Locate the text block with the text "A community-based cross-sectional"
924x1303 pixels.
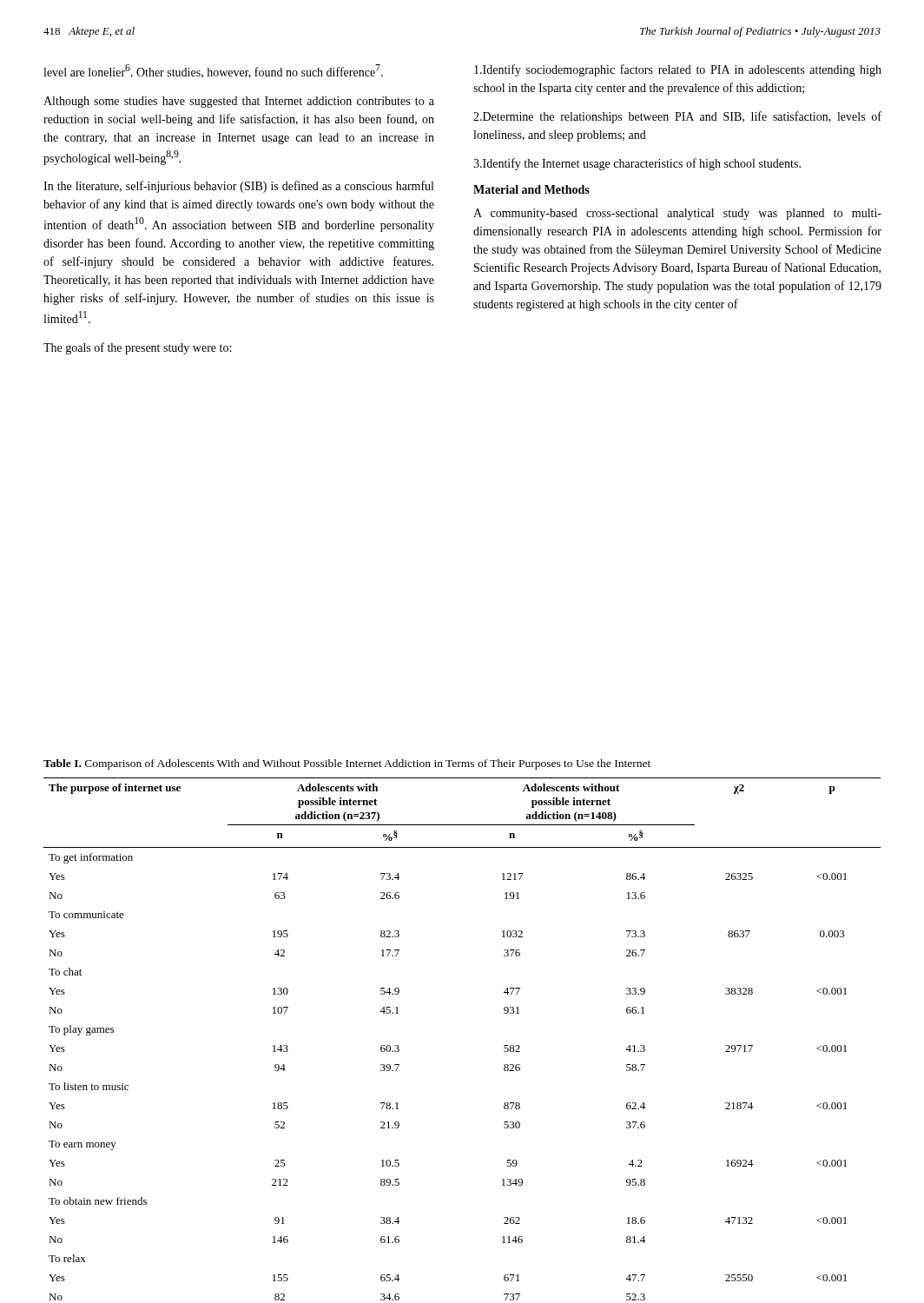tap(677, 259)
